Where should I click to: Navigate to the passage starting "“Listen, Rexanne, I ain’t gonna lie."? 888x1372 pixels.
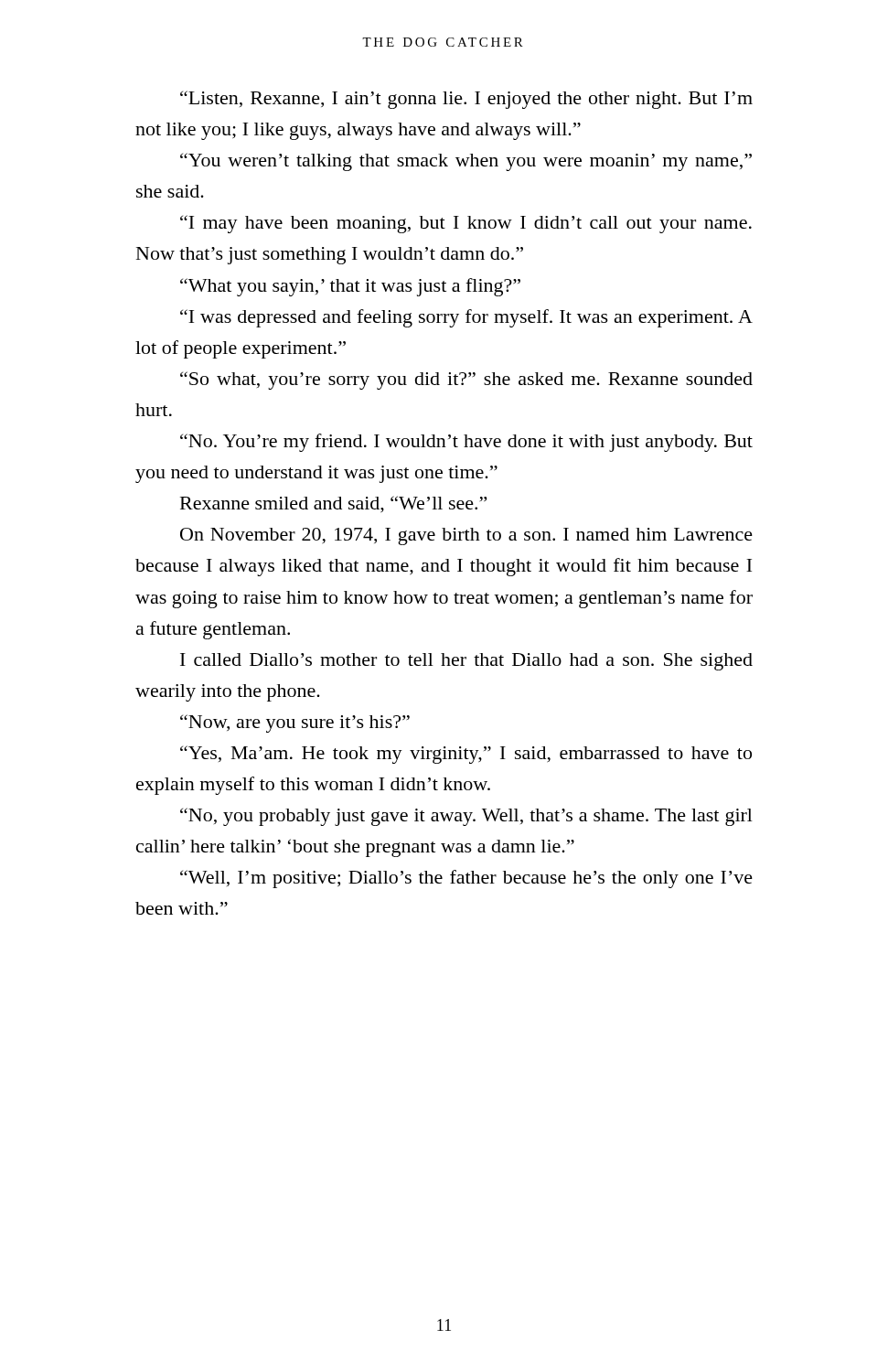click(x=444, y=503)
